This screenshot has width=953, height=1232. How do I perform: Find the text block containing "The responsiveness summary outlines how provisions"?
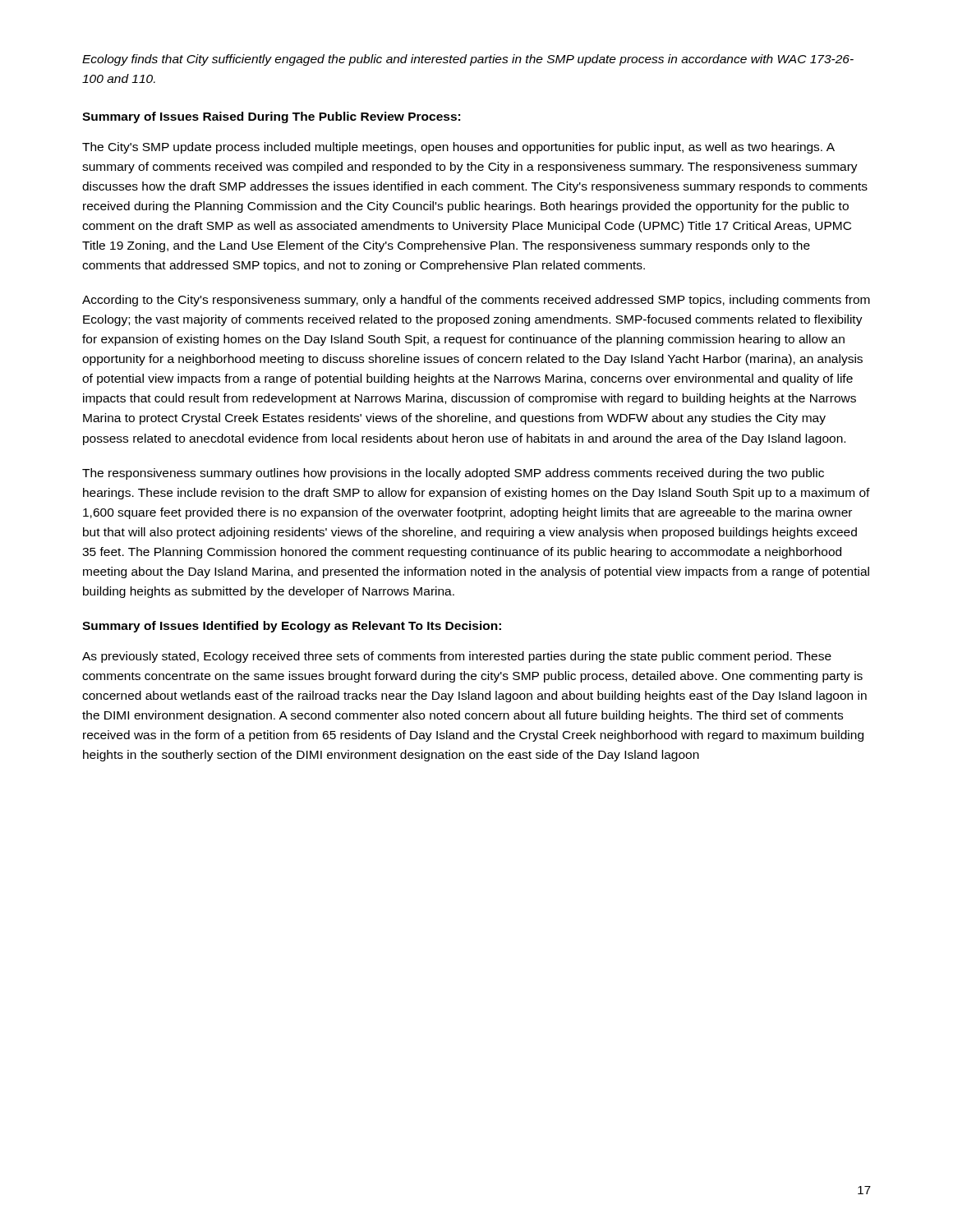pyautogui.click(x=476, y=531)
